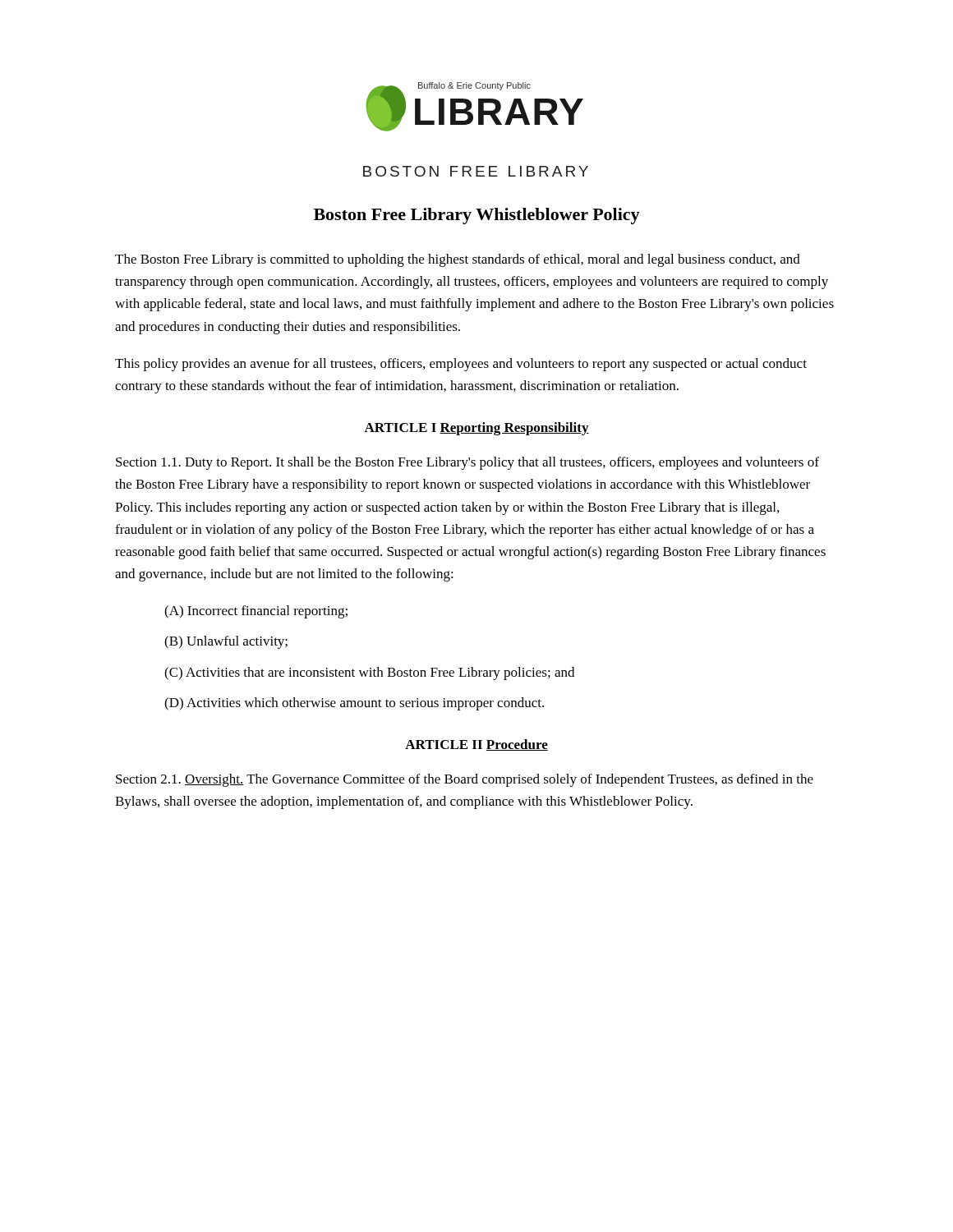Screen dimensions: 1232x953
Task: Find the region starting "Section 1.1. Duty to Report. It"
Action: [x=470, y=518]
